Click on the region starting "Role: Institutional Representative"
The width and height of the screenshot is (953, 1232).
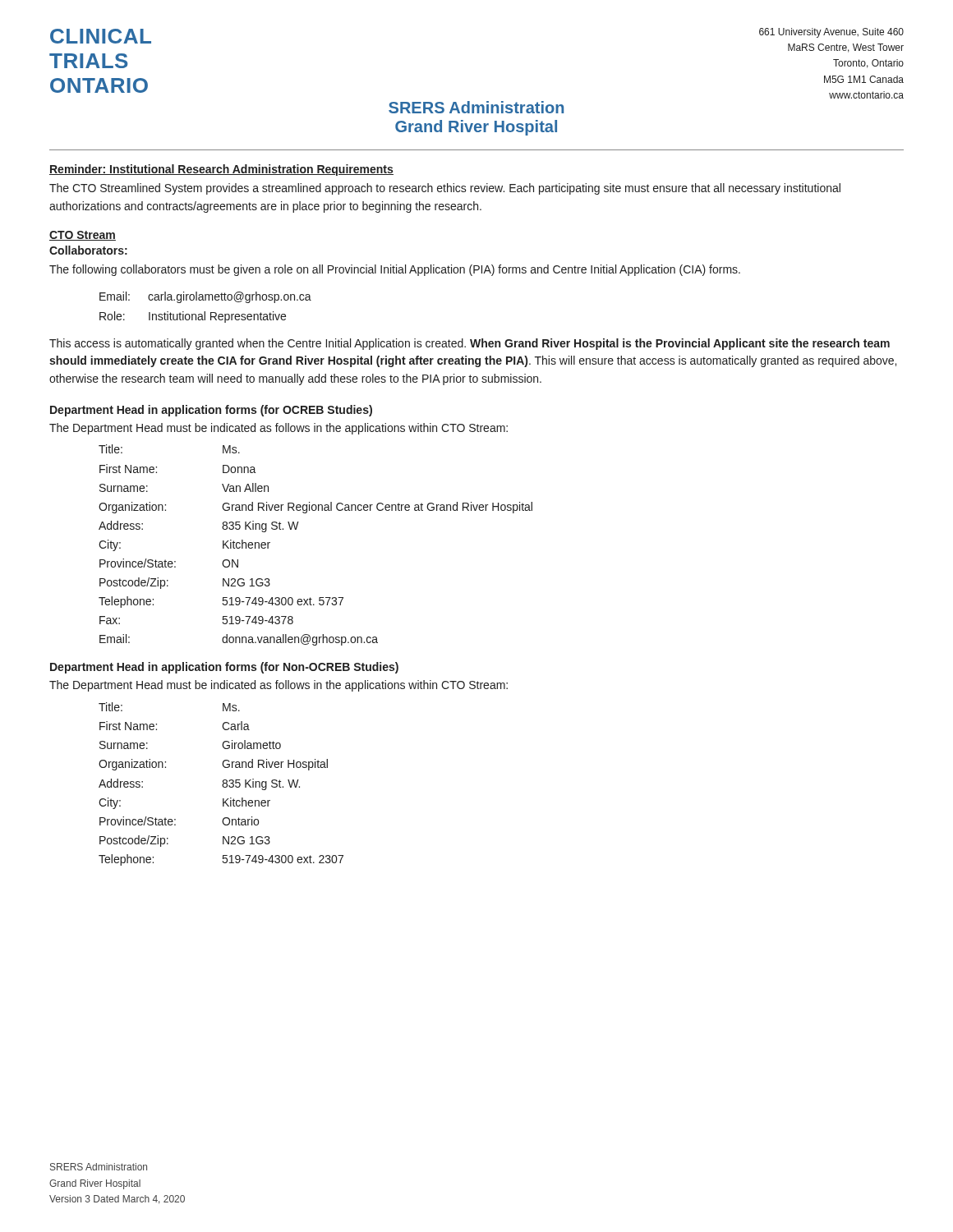click(193, 317)
